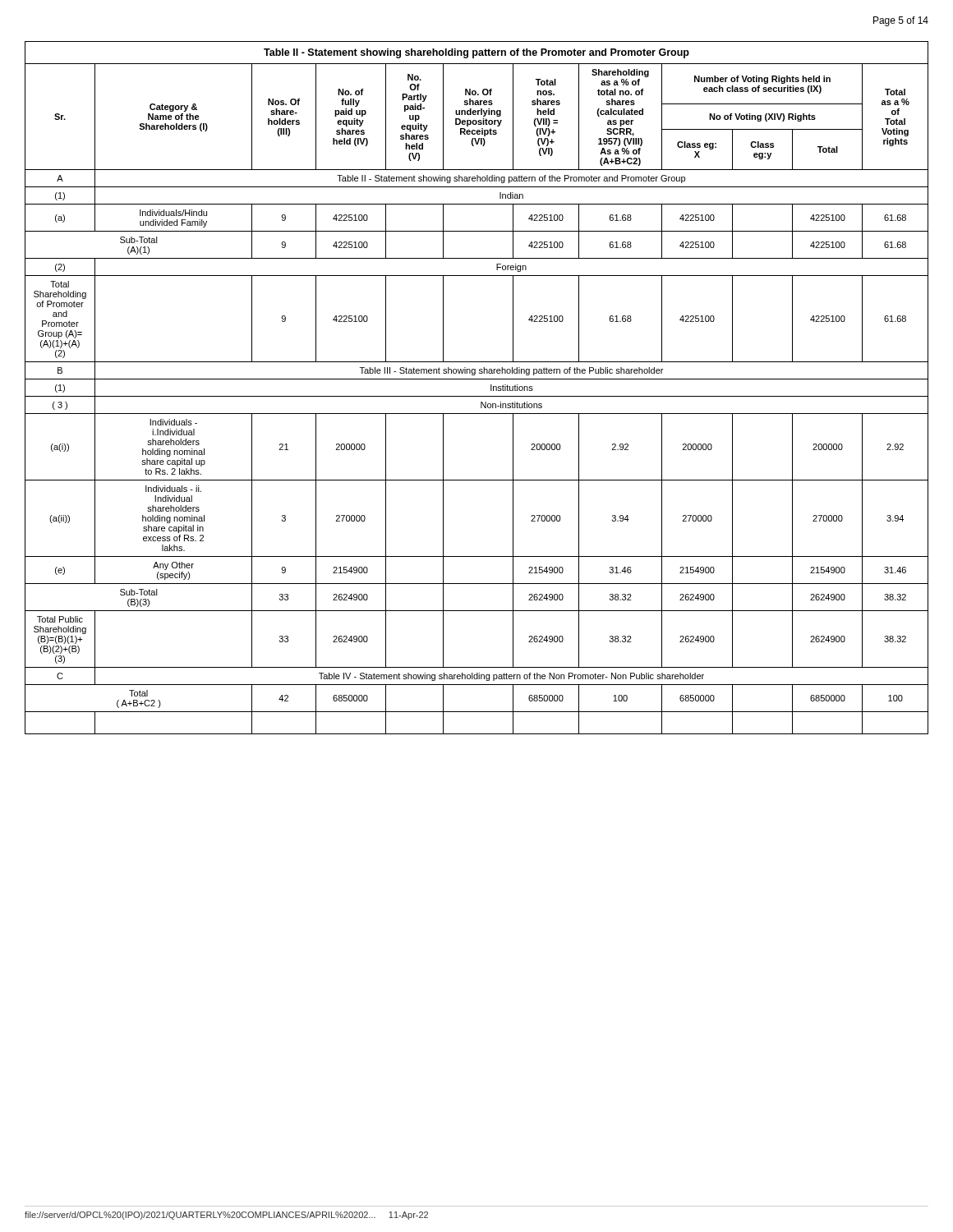
Task: Locate the table with the text "Total as a %"
Action: (x=476, y=388)
